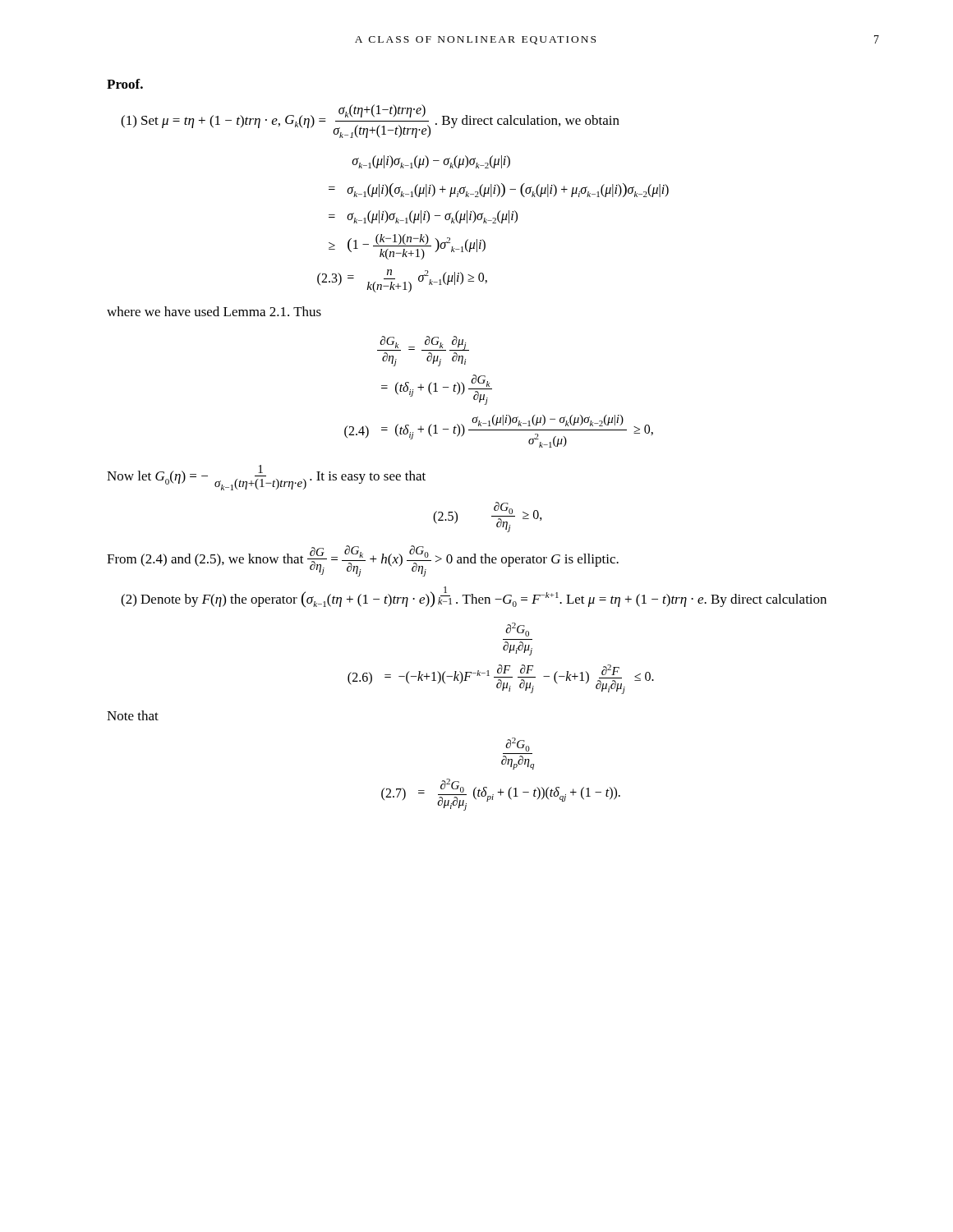Point to the text starting "∂2G0 ∂ηp∂ηq (2.7) = ∂2G0"
Image resolution: width=953 pixels, height=1232 pixels.
coord(518,745)
